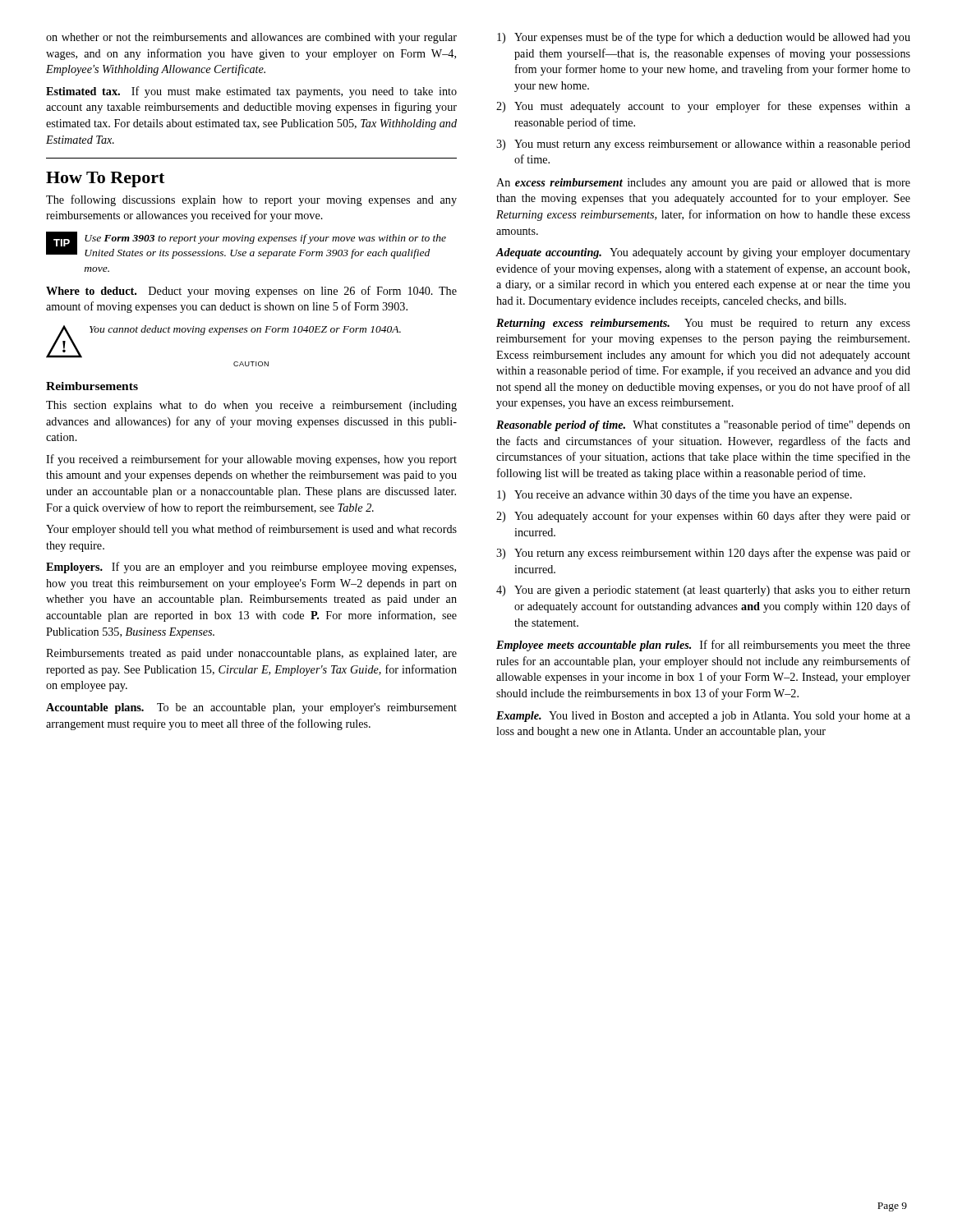Locate the list item that says "2) You adequately account for"
953x1232 pixels.
[703, 525]
